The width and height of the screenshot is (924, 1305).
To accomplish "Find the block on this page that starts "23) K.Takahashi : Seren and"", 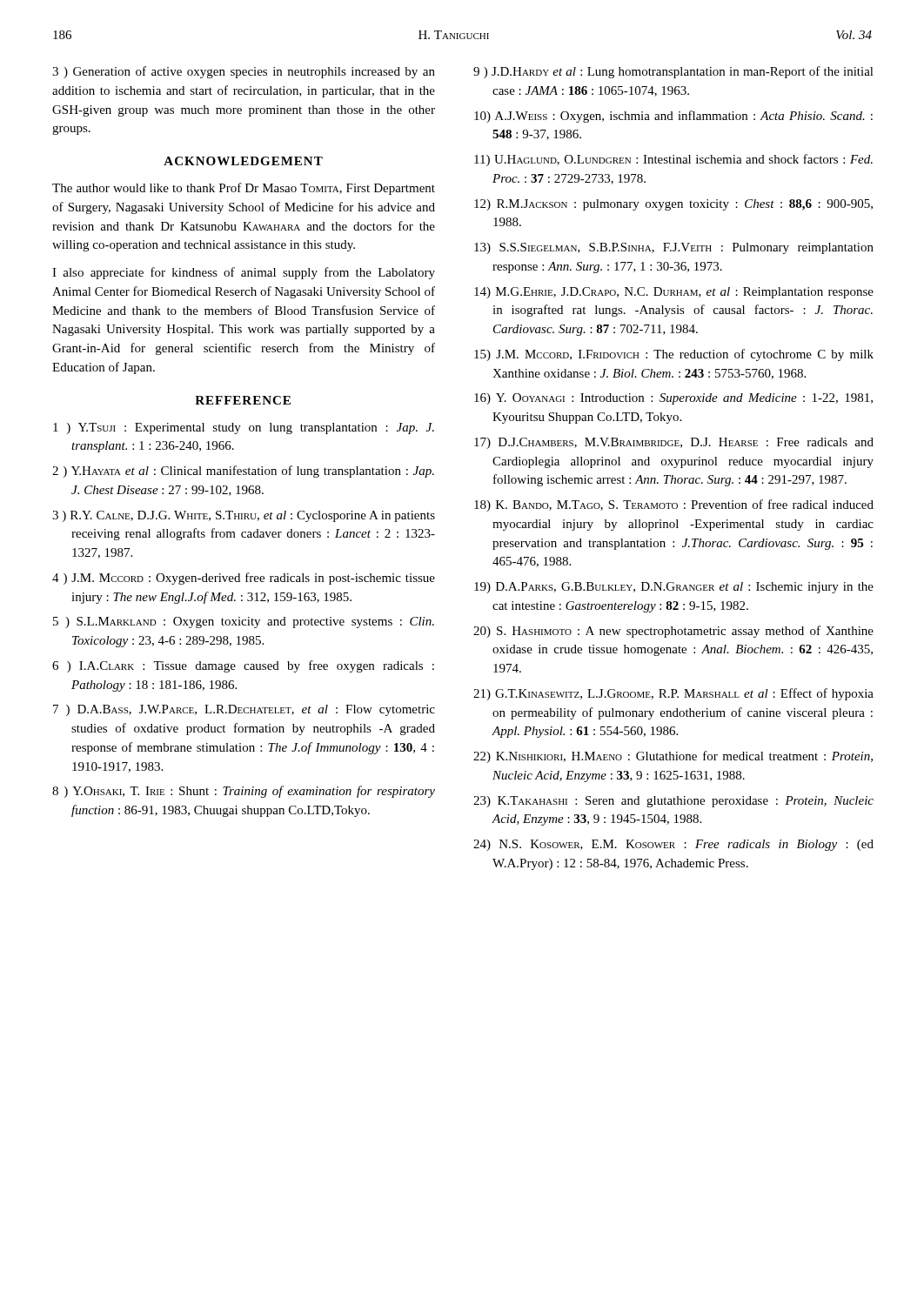I will pos(673,809).
